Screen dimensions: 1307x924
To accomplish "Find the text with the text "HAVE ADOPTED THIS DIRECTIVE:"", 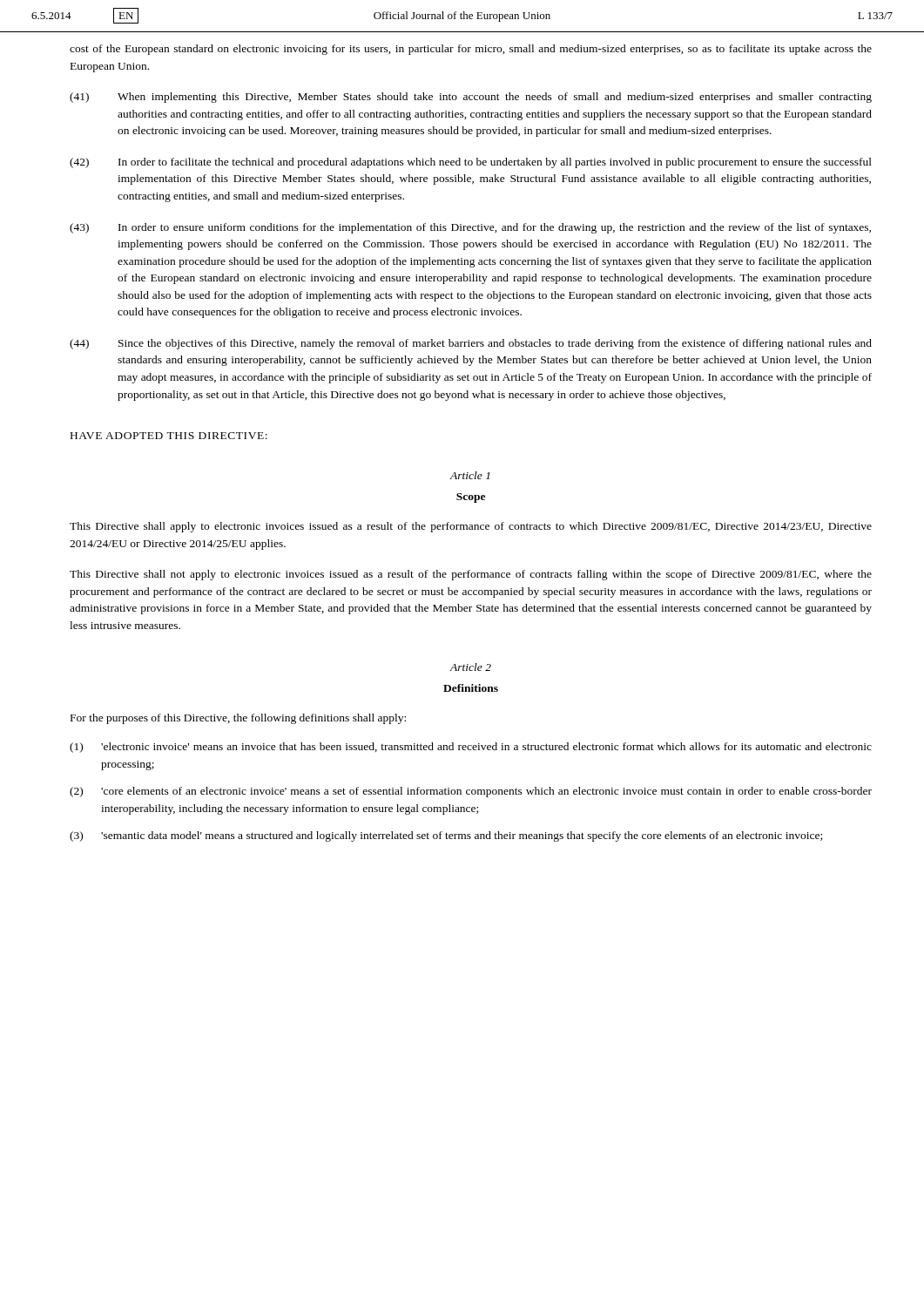I will [169, 435].
